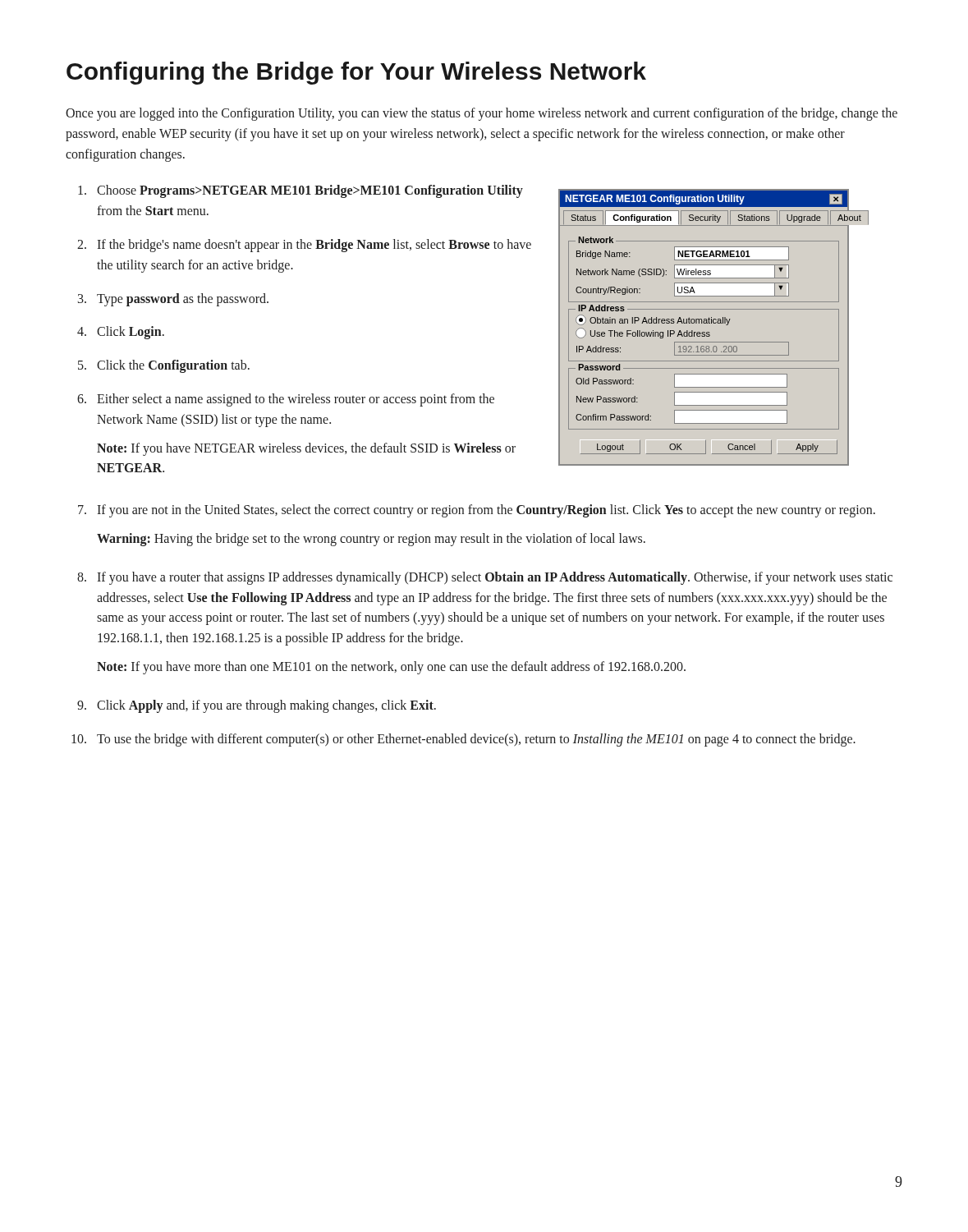968x1232 pixels.
Task: Find the region starting "Choose Programs>NETGEAR ME101 Bridge>ME101"
Action: [x=304, y=201]
